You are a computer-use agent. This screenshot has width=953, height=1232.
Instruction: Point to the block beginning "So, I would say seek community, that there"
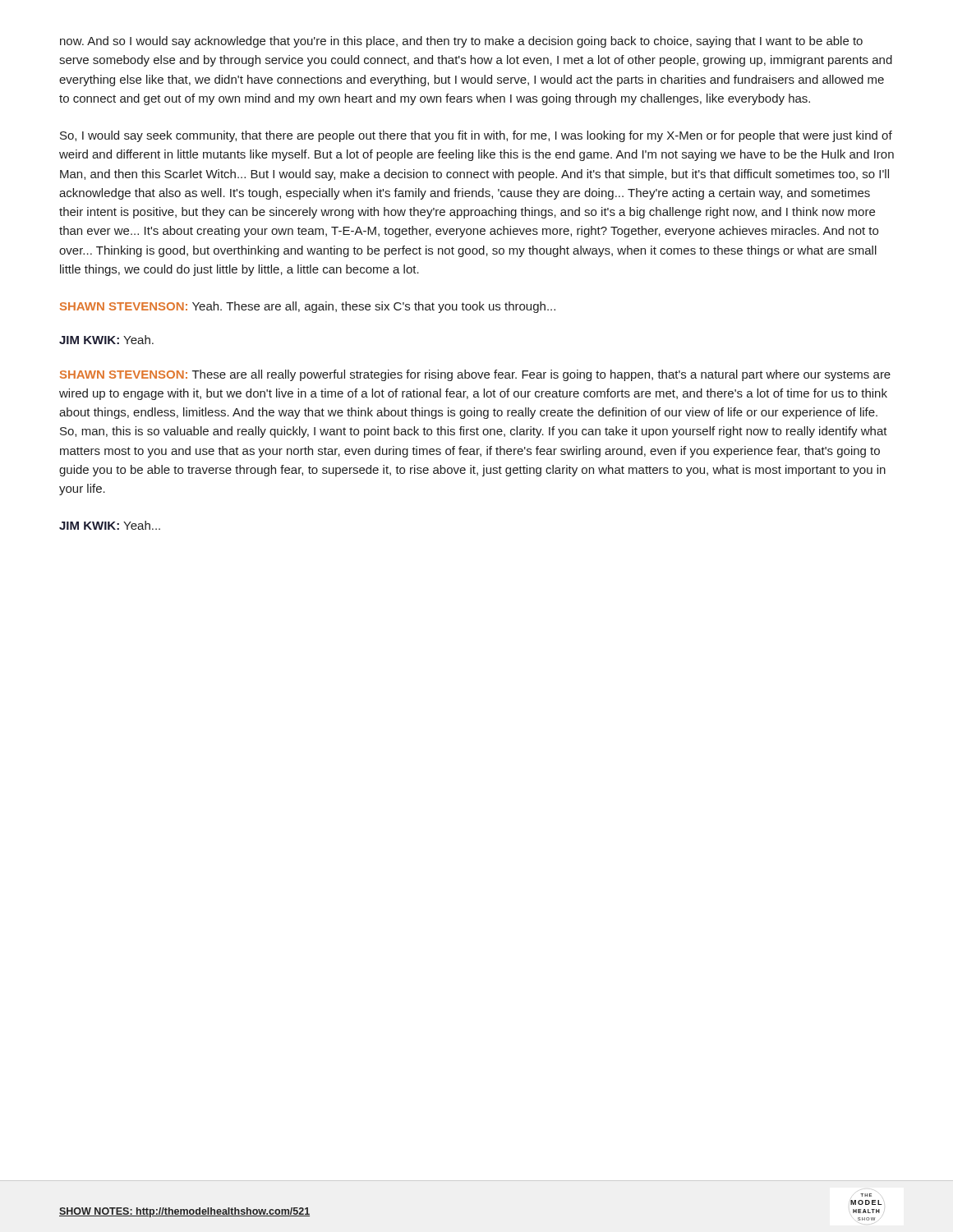pyautogui.click(x=477, y=202)
